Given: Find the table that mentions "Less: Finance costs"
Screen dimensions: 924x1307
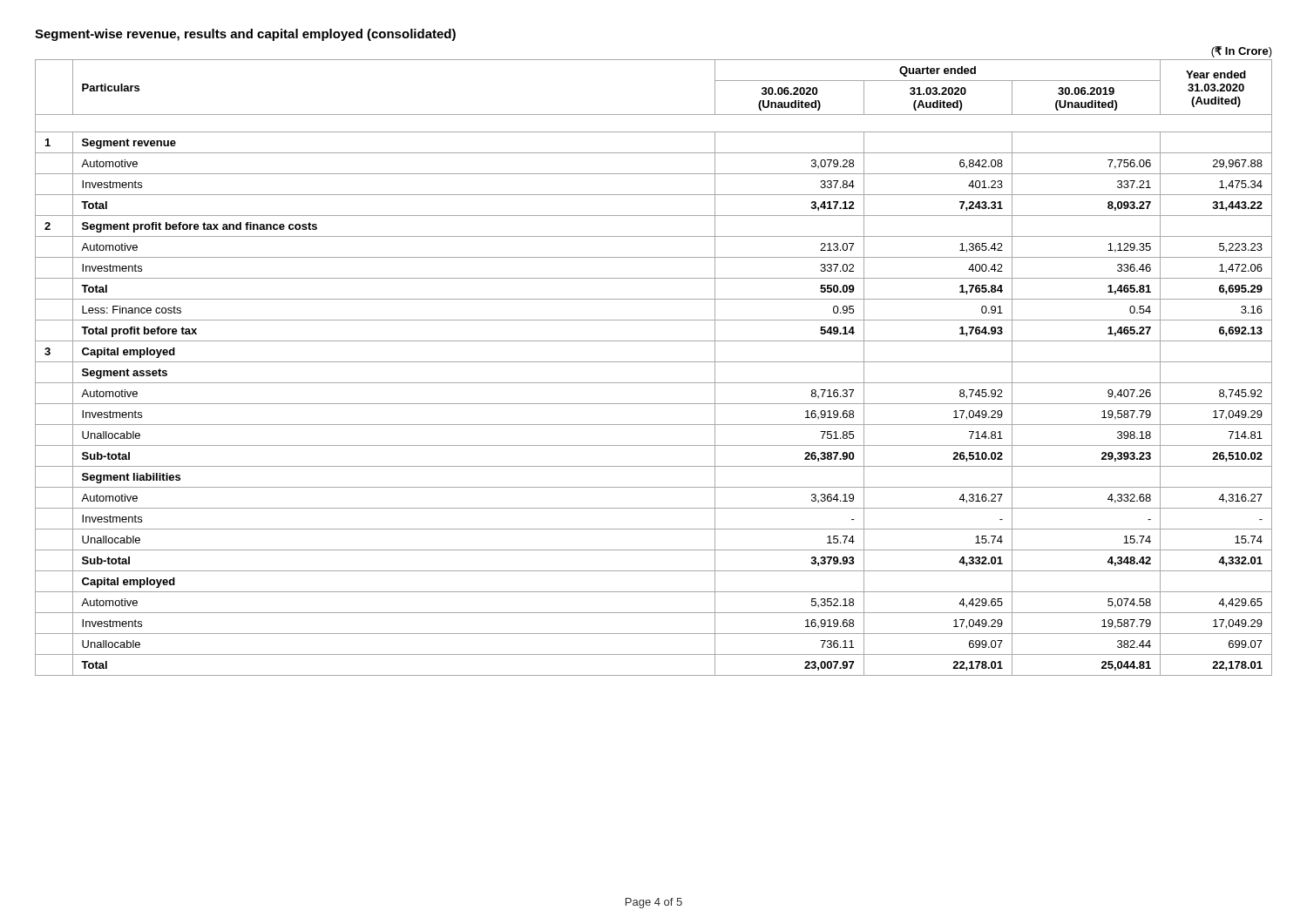Looking at the screenshot, I should 654,360.
